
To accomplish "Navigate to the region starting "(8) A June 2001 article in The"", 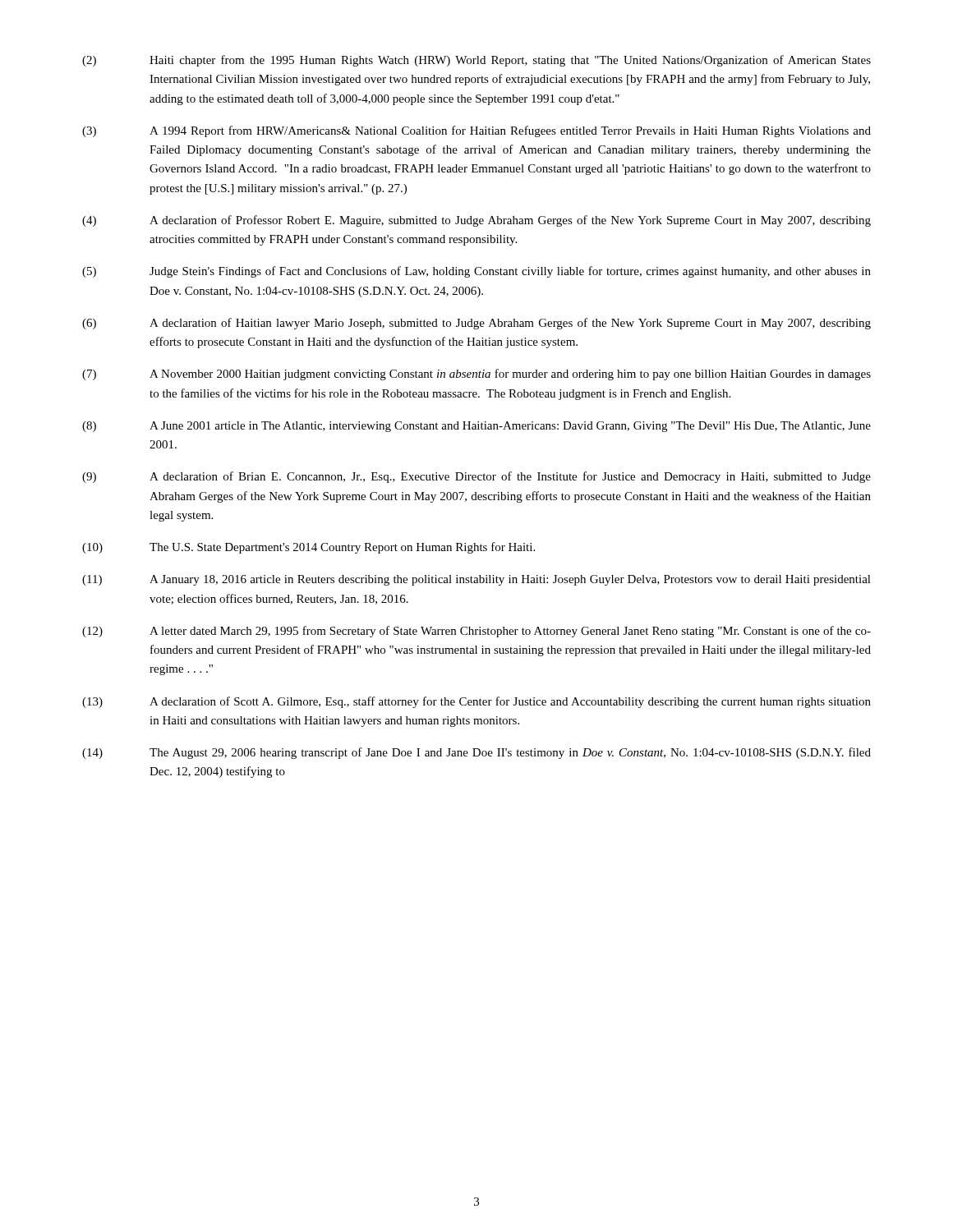I will click(x=476, y=435).
